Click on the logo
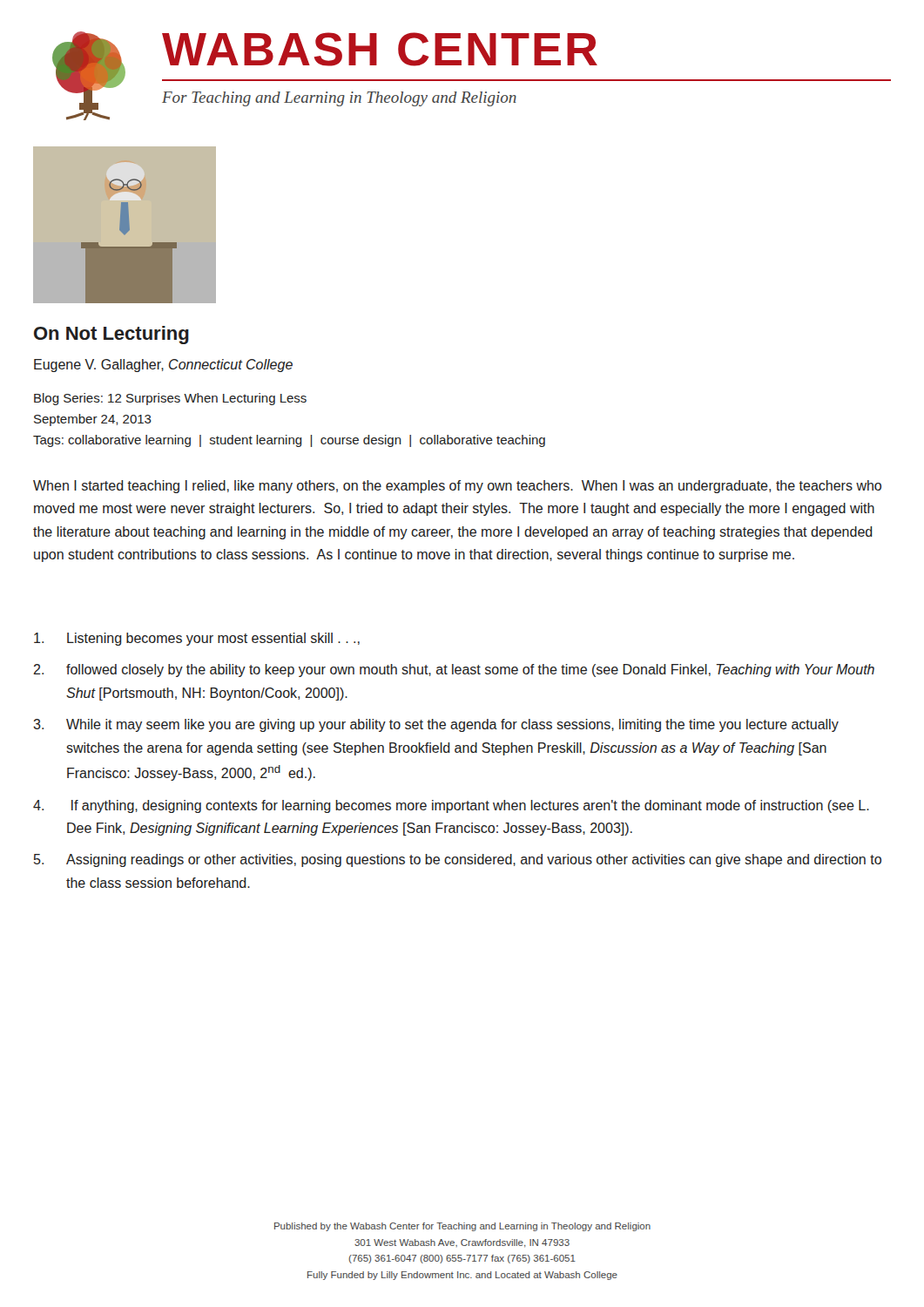The height and width of the screenshot is (1307, 924). pyautogui.click(x=90, y=72)
